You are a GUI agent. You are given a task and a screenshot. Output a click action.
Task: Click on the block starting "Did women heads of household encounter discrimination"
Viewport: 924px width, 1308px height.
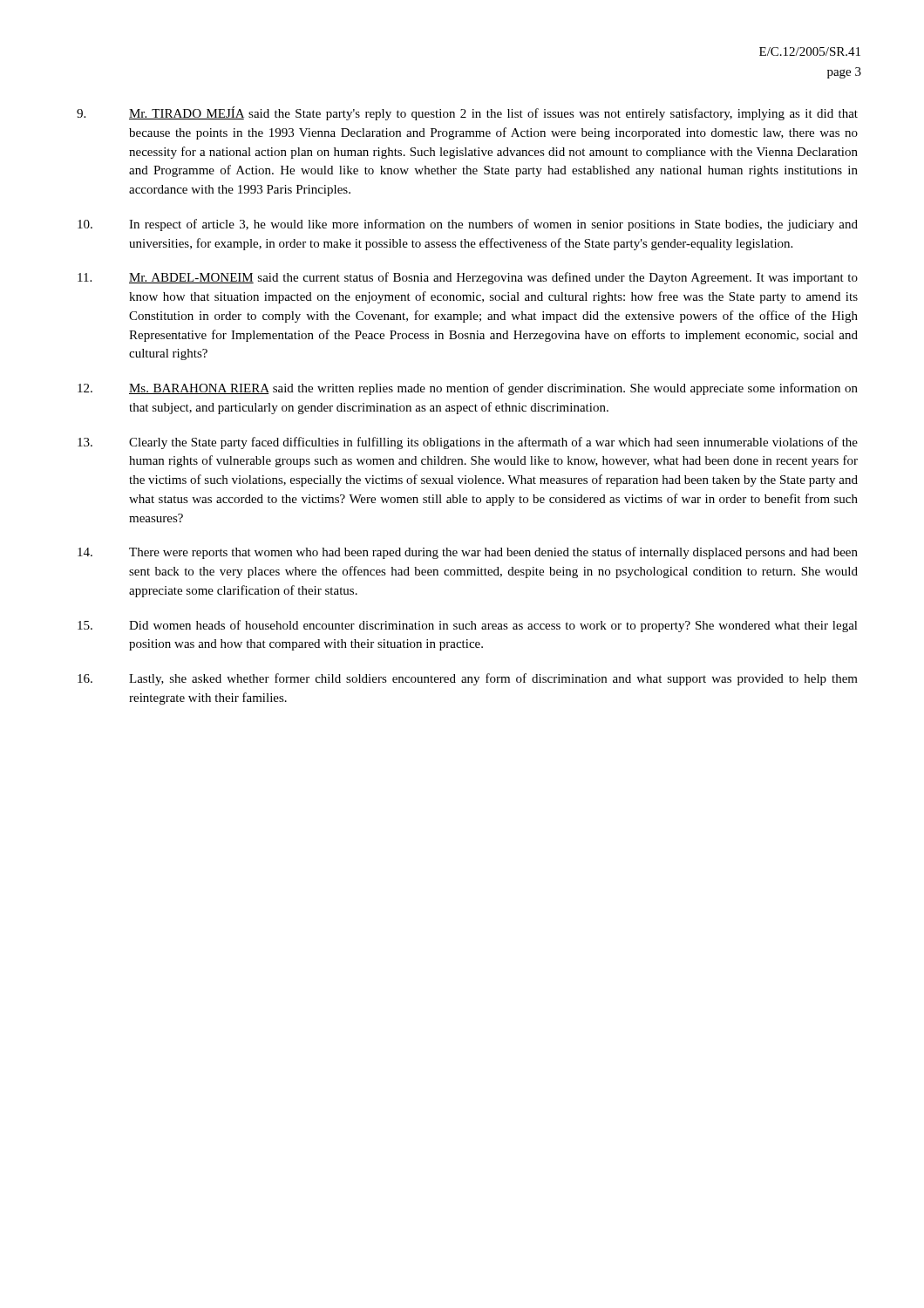point(467,635)
